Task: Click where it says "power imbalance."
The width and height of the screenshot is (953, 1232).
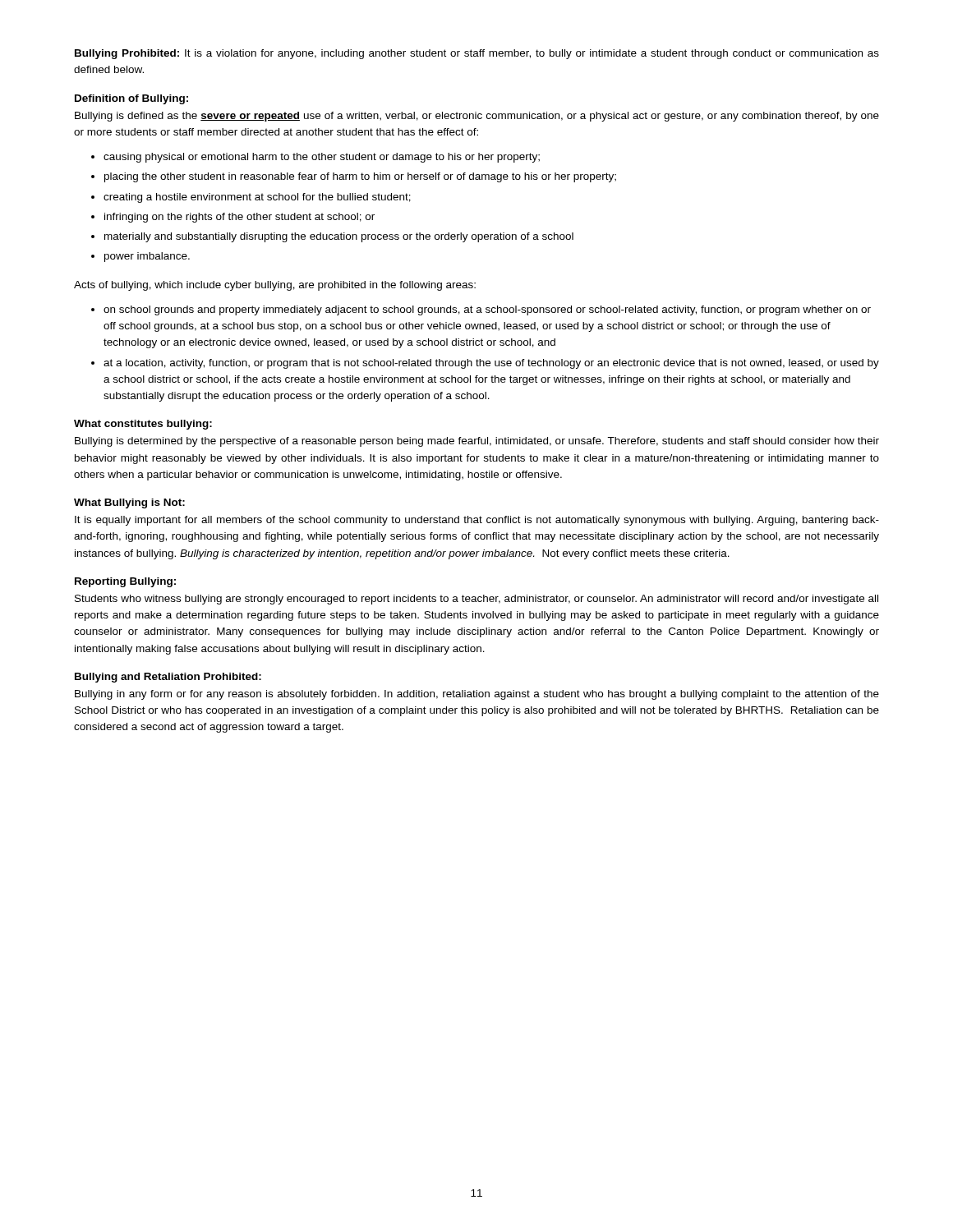Action: (147, 256)
